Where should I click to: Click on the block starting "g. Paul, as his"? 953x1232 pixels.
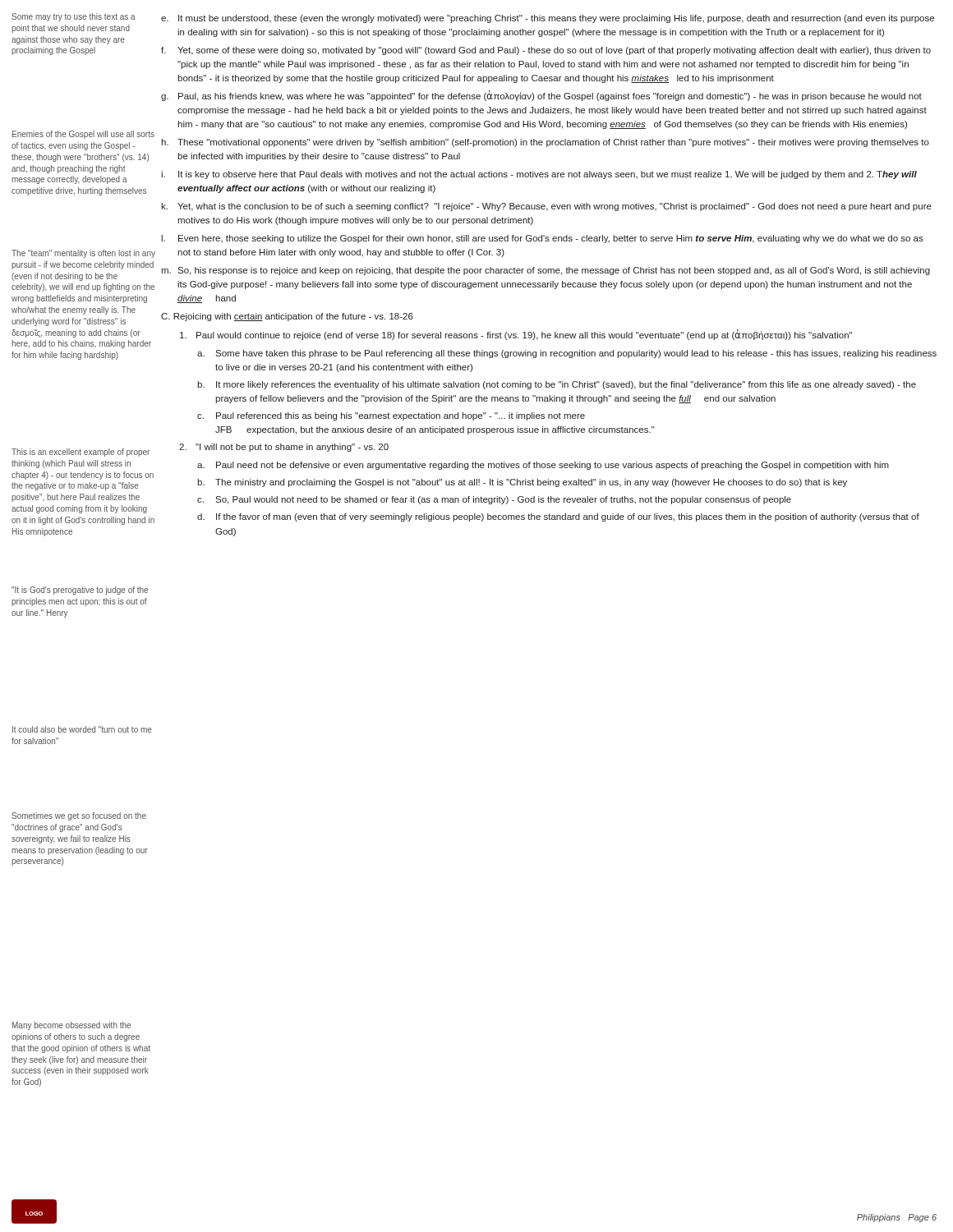(x=549, y=111)
